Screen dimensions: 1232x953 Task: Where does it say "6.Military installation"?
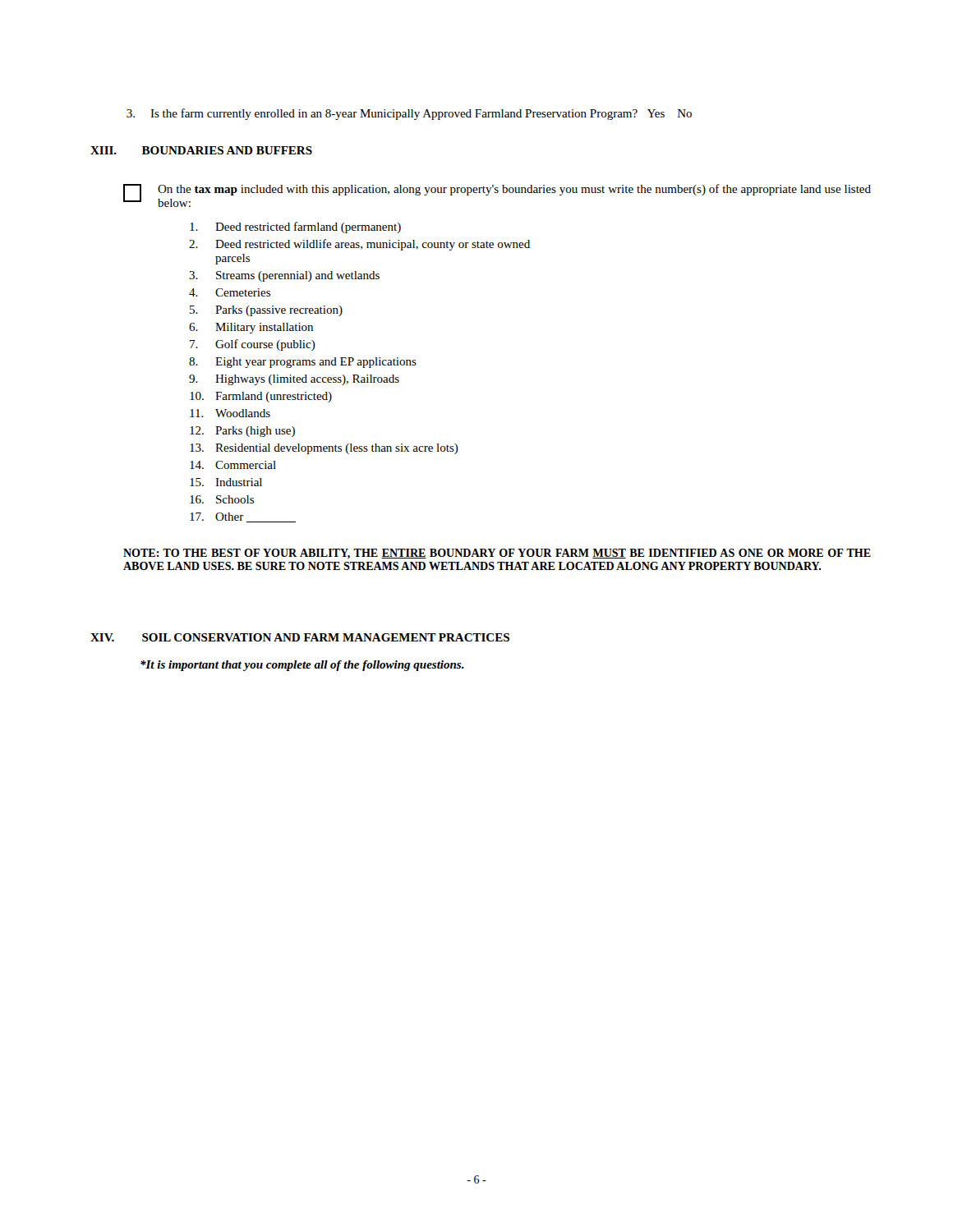(251, 328)
